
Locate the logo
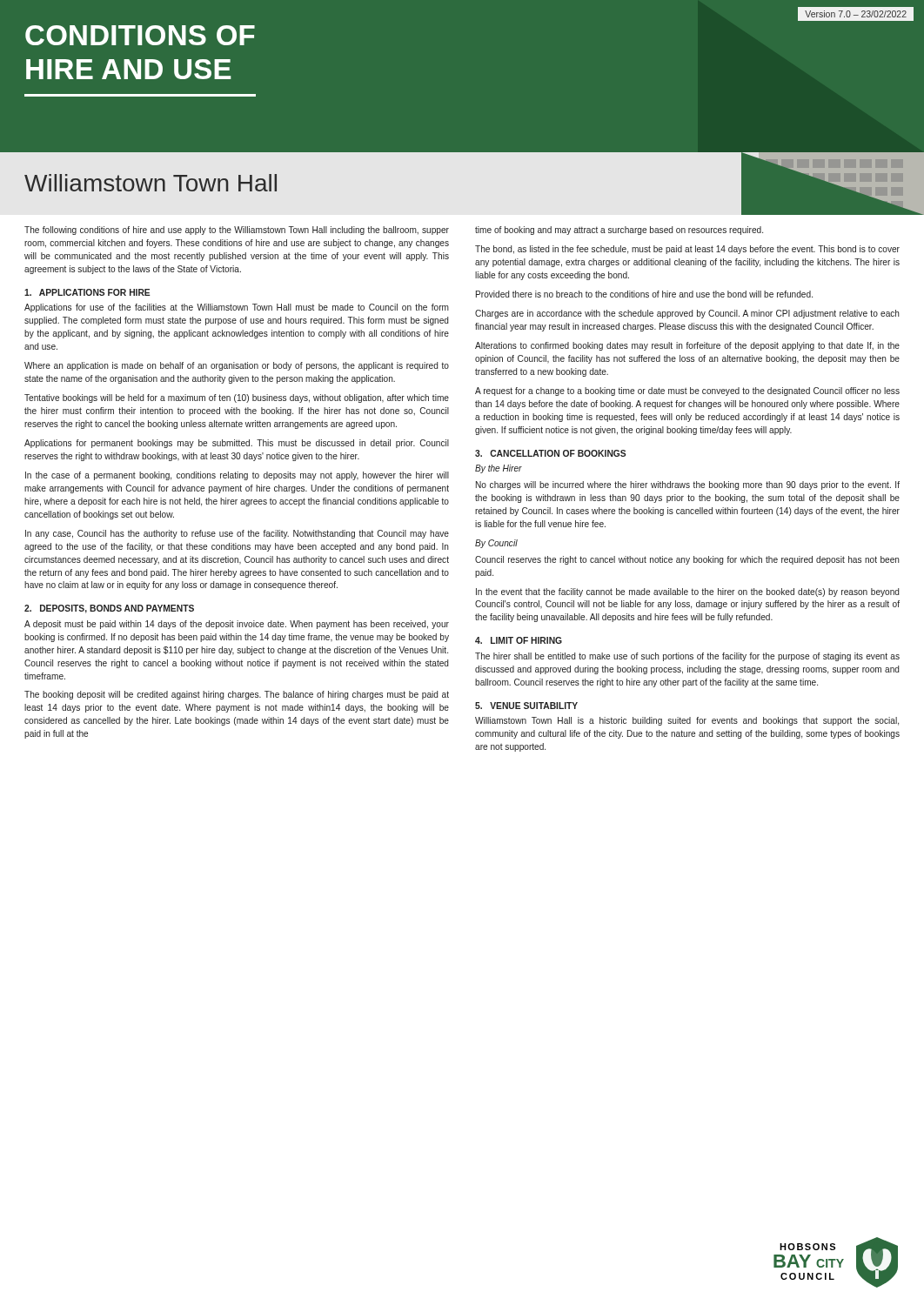(836, 1262)
